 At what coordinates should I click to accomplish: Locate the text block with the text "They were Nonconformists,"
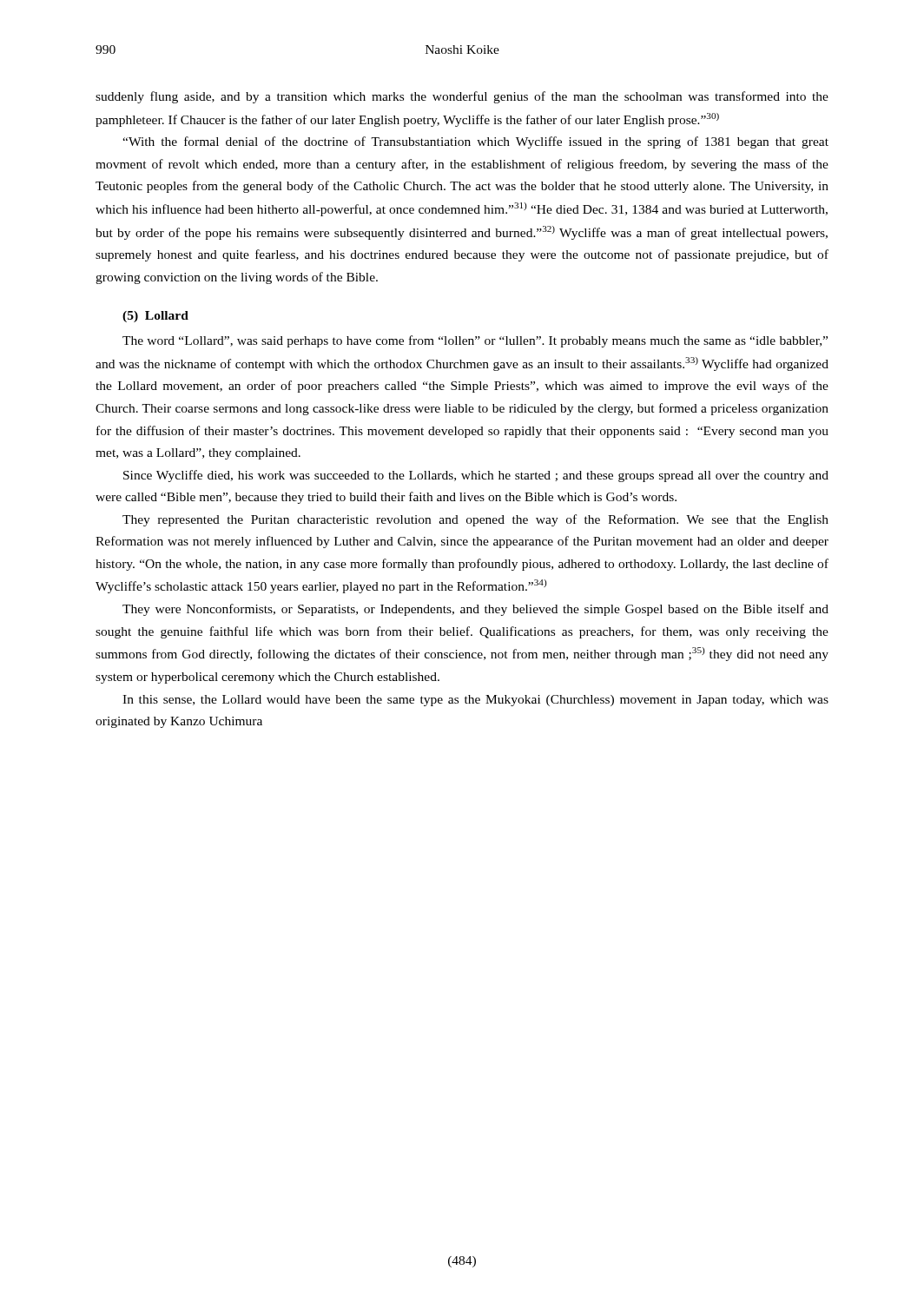[x=462, y=643]
